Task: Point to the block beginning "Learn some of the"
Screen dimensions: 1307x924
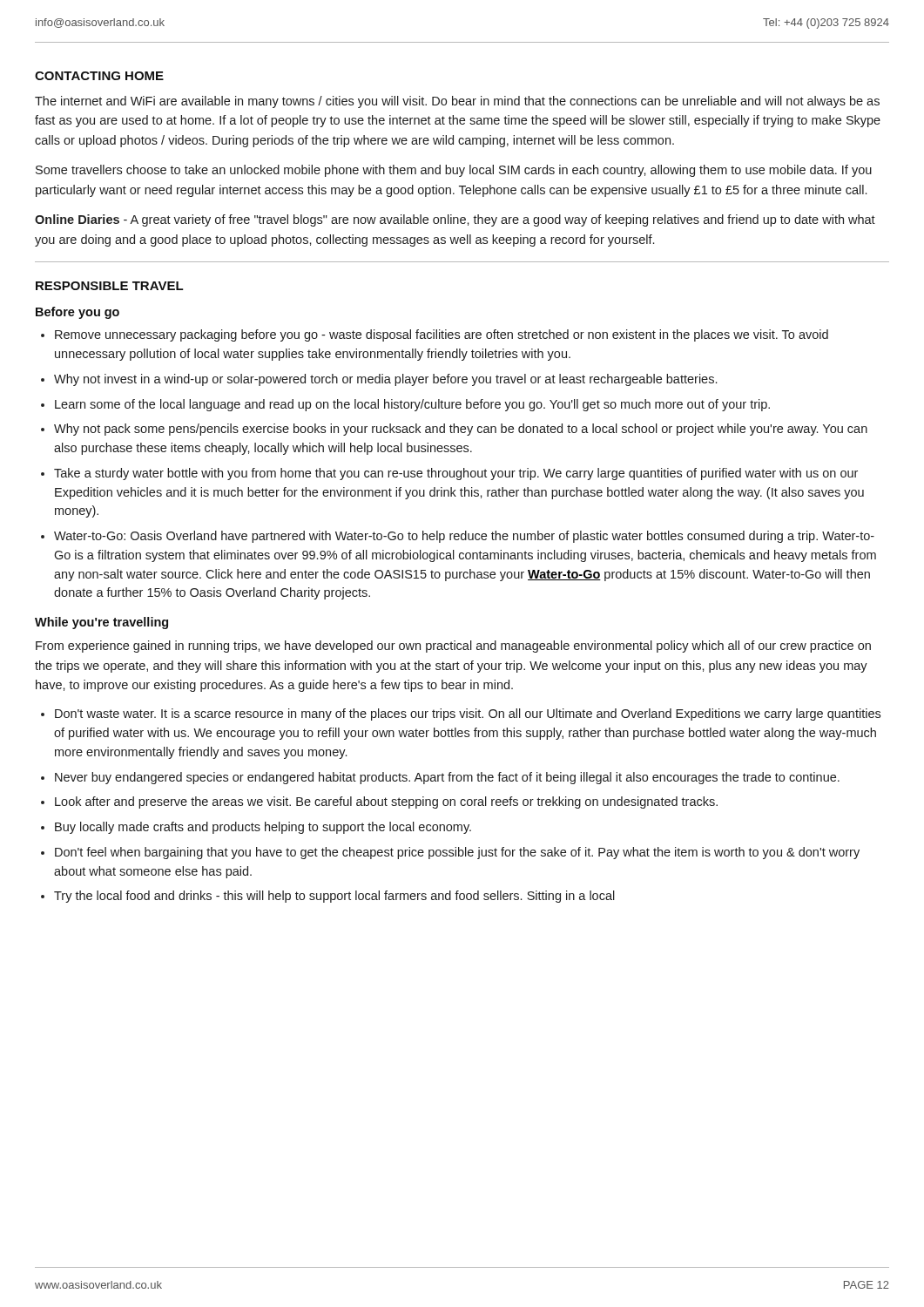Action: pyautogui.click(x=412, y=404)
